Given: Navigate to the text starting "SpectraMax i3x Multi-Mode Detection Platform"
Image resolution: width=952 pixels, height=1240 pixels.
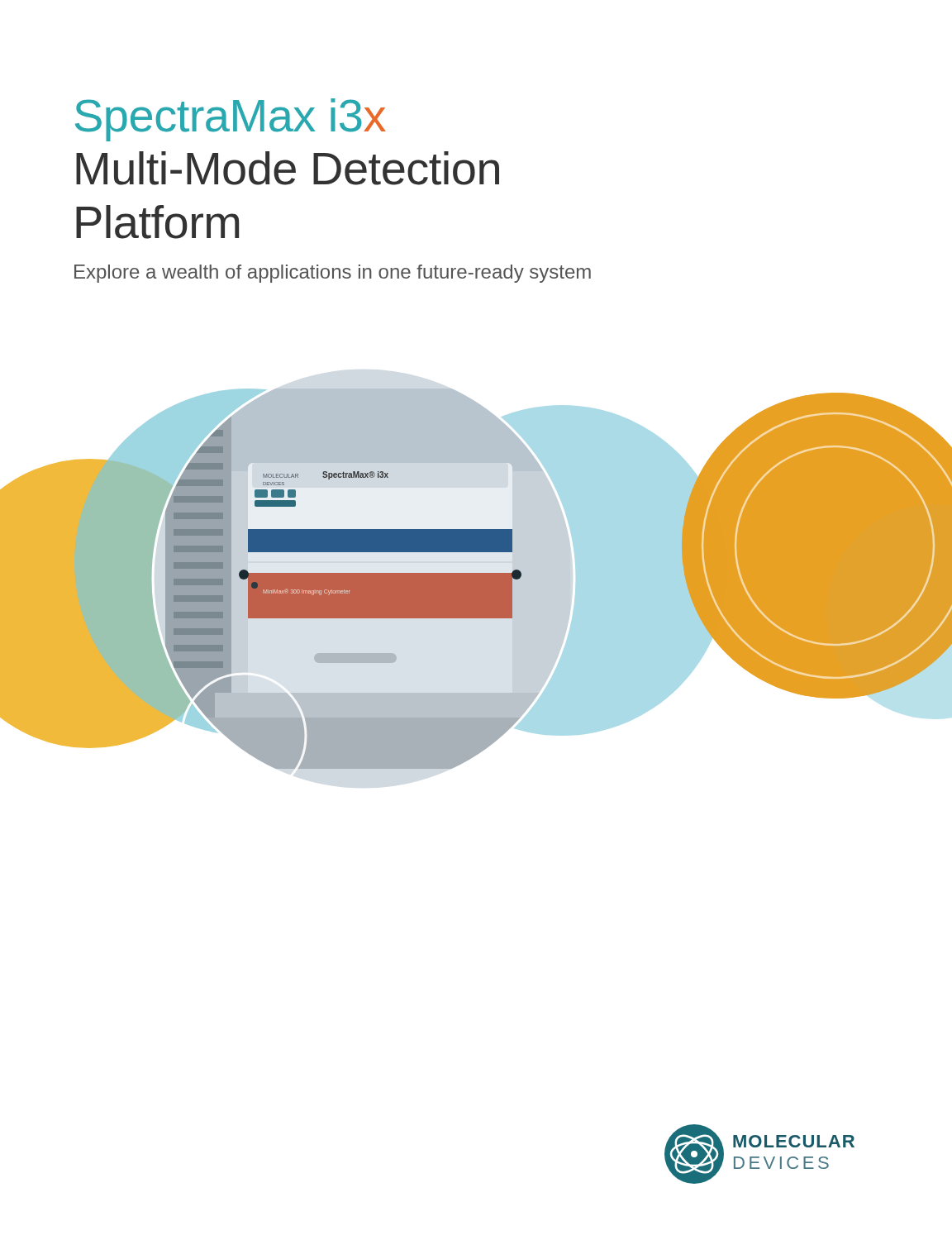Looking at the screenshot, I should tap(362, 169).
